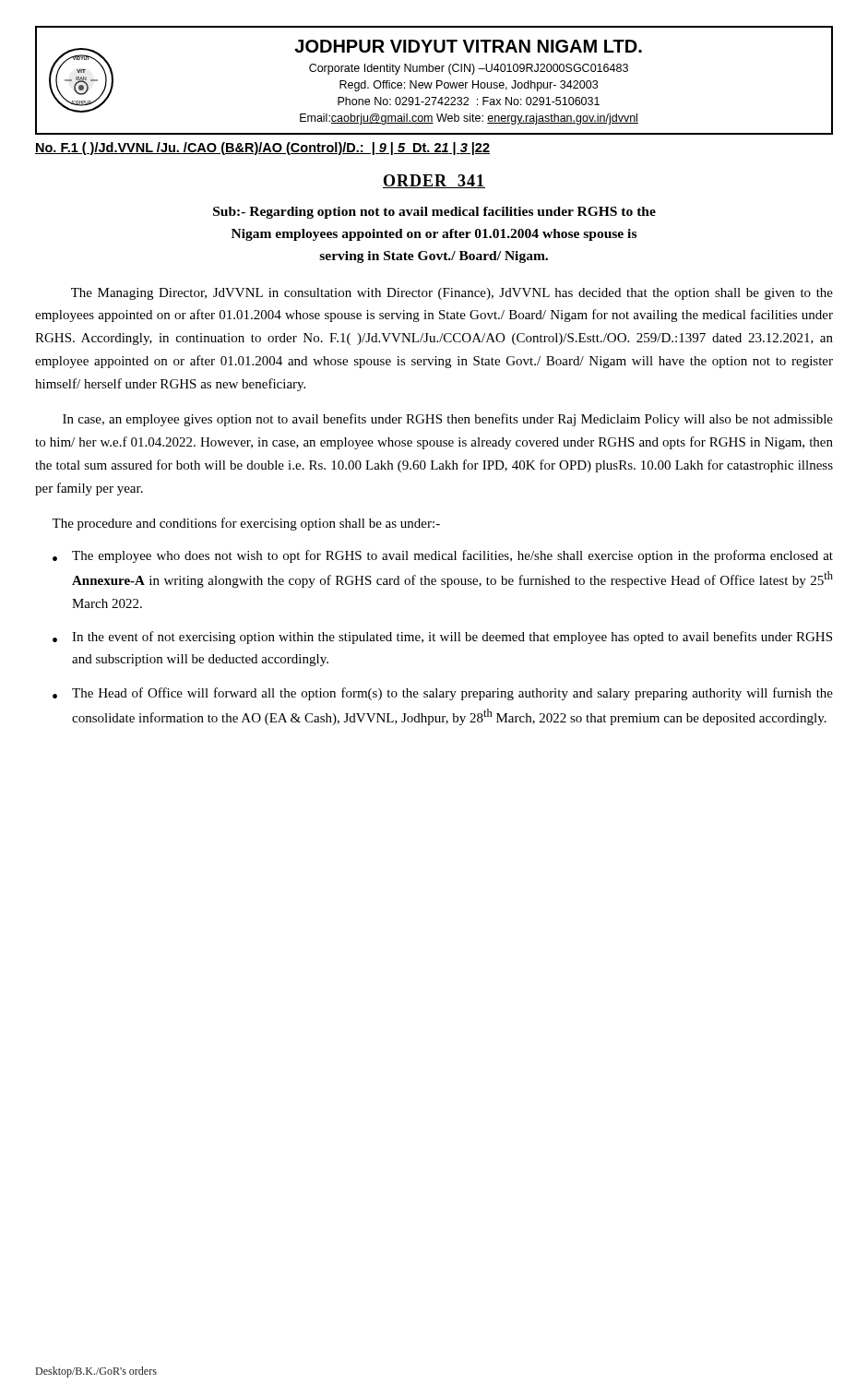Point to the passage starting "The Managing Director,"

click(434, 338)
